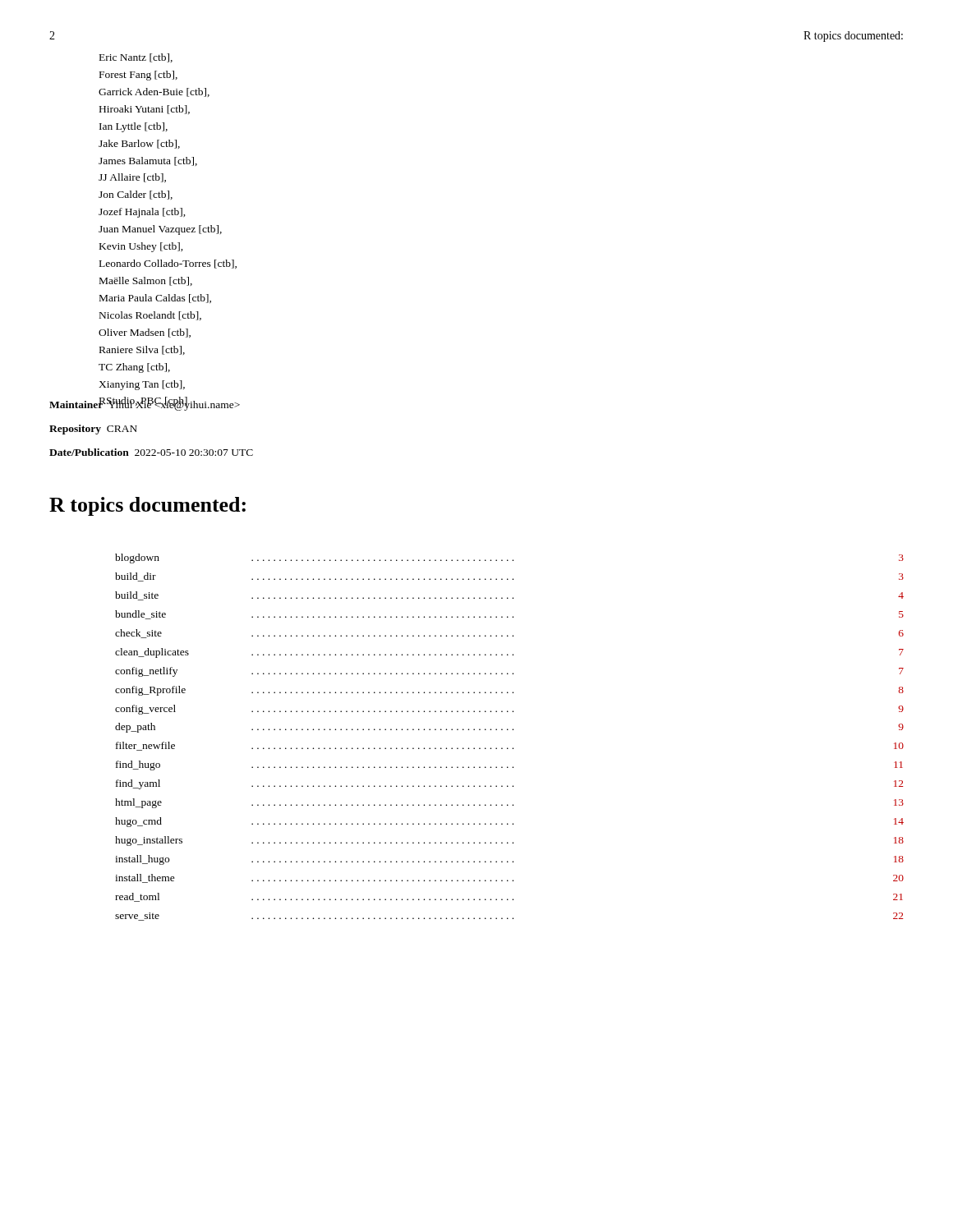The image size is (953, 1232).
Task: Locate the block of text that opens with "Date/Publication 2022-05-10 20:30:07"
Action: click(151, 452)
